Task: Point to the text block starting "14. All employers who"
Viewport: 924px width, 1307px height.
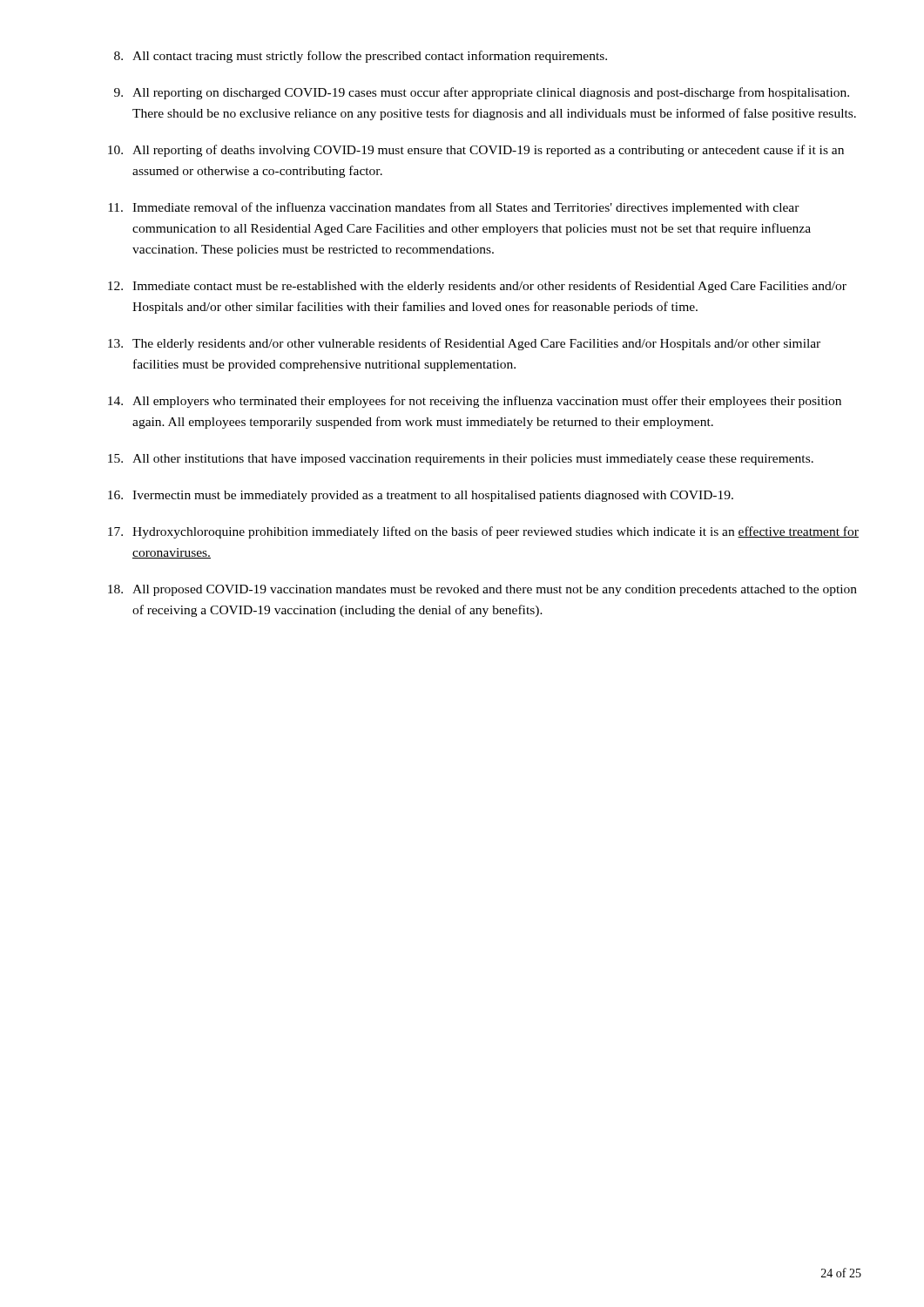Action: point(470,411)
